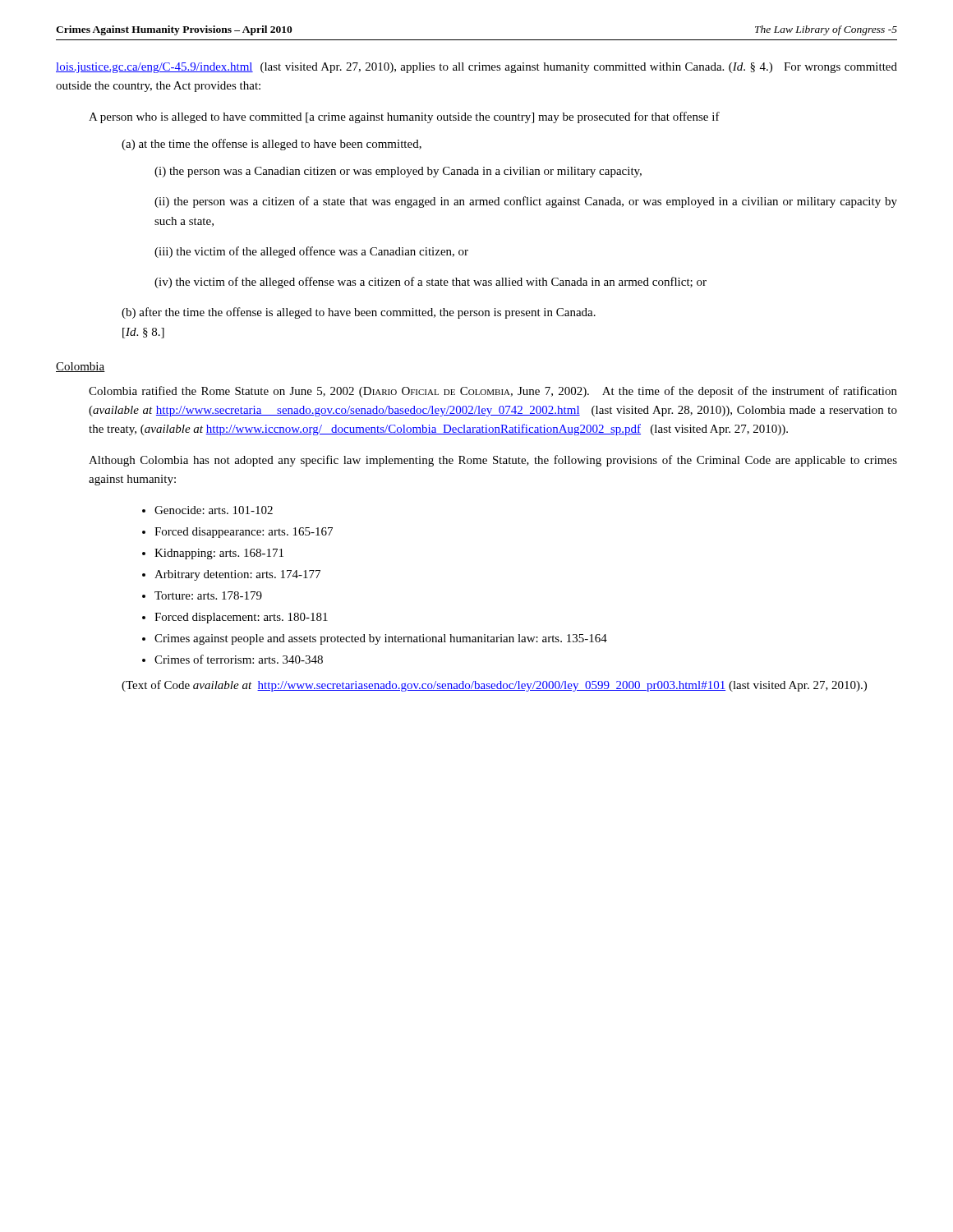Where does it say "Arbitrary detention: arts. 174-177"?
Image resolution: width=953 pixels, height=1232 pixels.
click(x=238, y=574)
